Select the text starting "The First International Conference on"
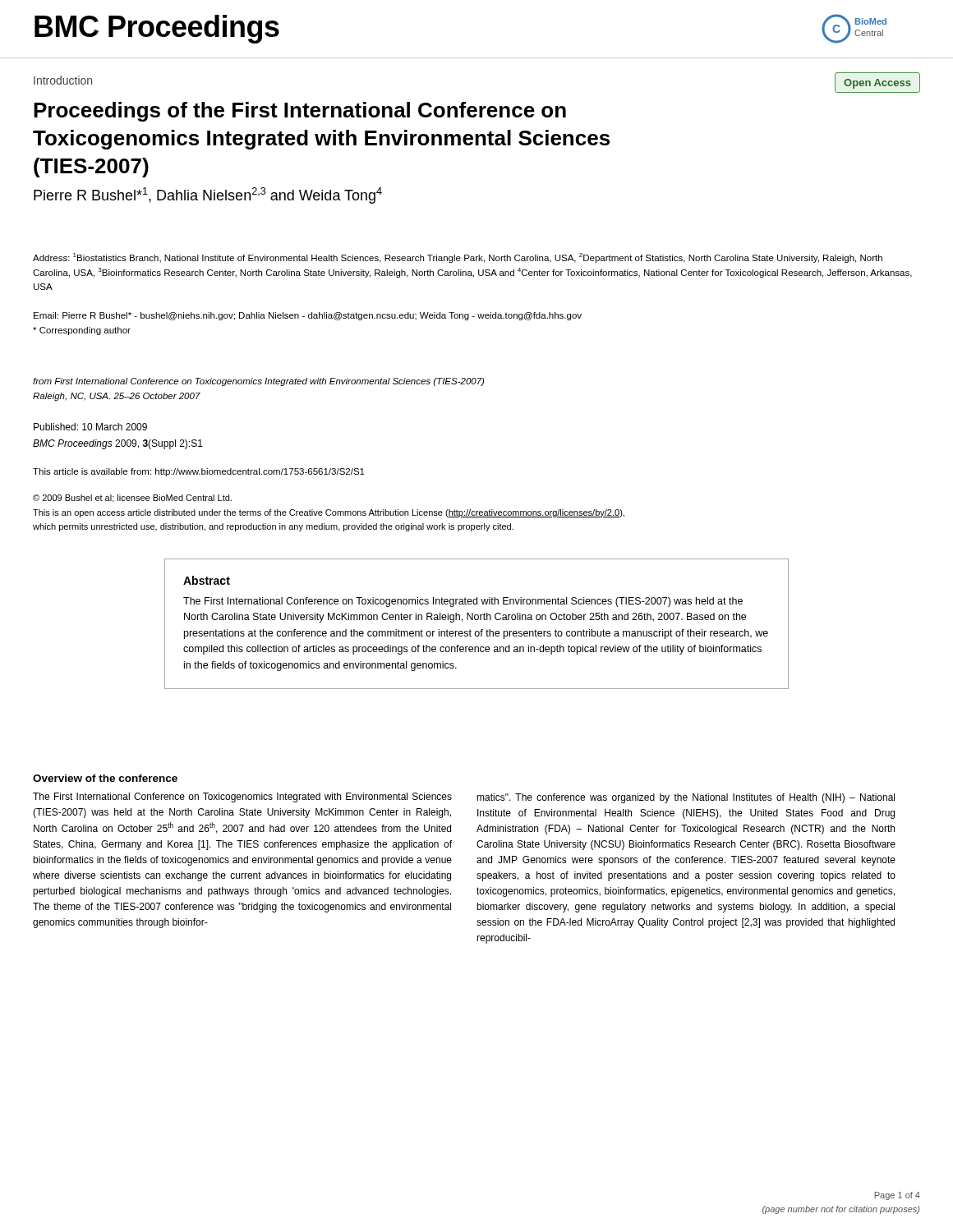 pos(242,859)
